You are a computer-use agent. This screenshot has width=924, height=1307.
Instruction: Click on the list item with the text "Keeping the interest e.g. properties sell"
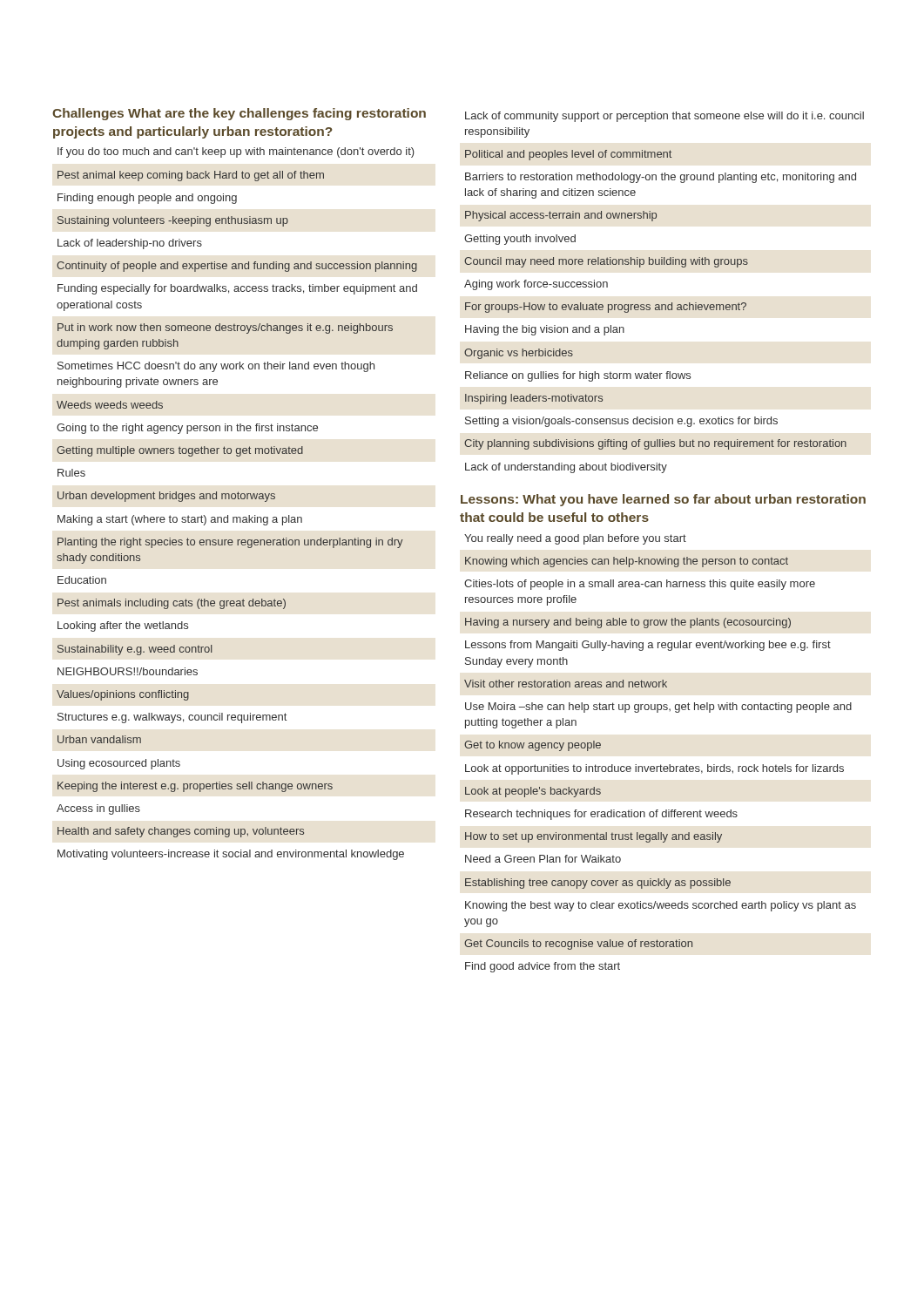click(x=195, y=785)
